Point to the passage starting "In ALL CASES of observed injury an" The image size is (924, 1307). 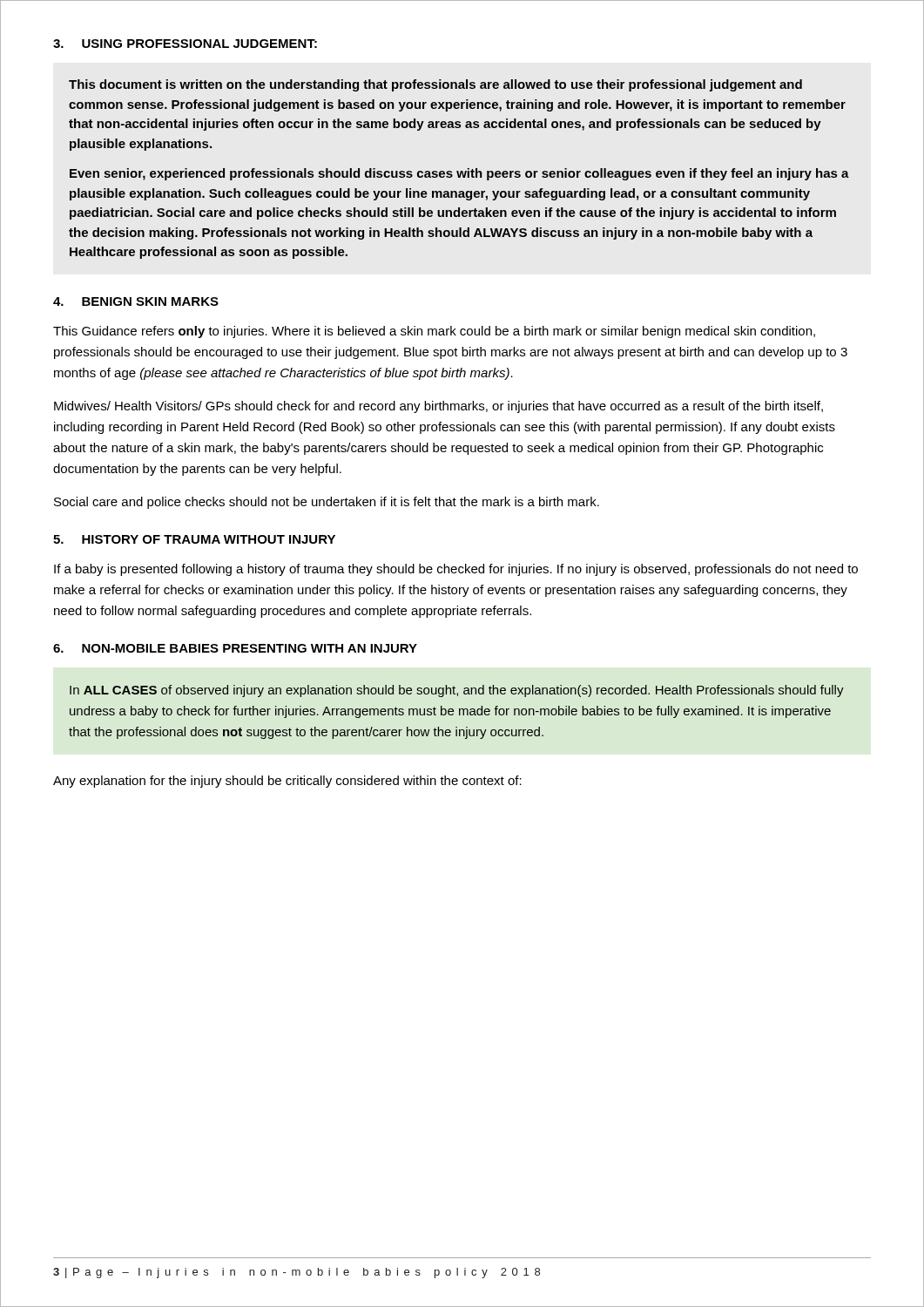click(x=462, y=711)
